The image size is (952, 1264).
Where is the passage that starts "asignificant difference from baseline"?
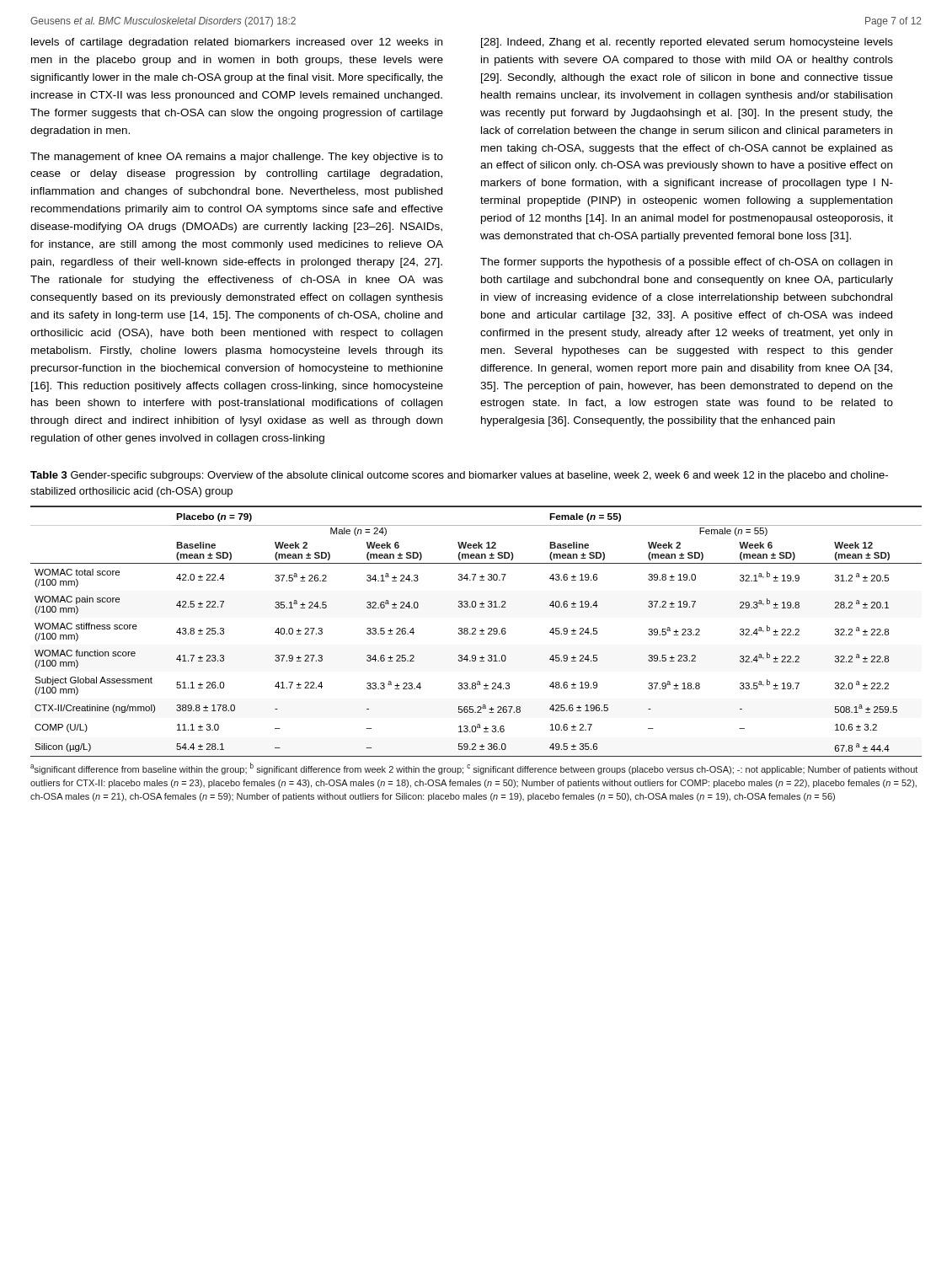tap(474, 782)
